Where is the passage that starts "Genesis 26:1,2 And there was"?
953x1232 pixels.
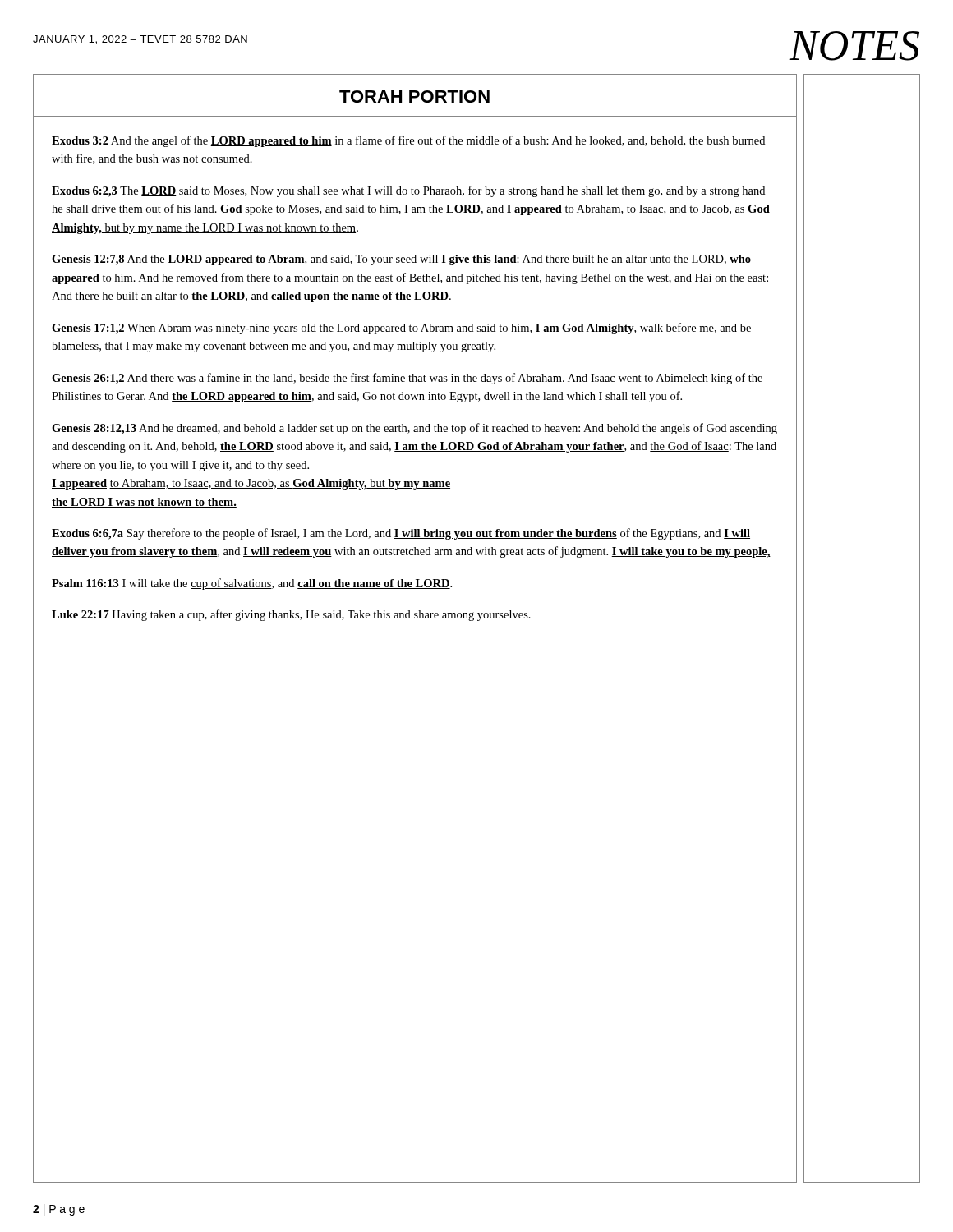407,387
